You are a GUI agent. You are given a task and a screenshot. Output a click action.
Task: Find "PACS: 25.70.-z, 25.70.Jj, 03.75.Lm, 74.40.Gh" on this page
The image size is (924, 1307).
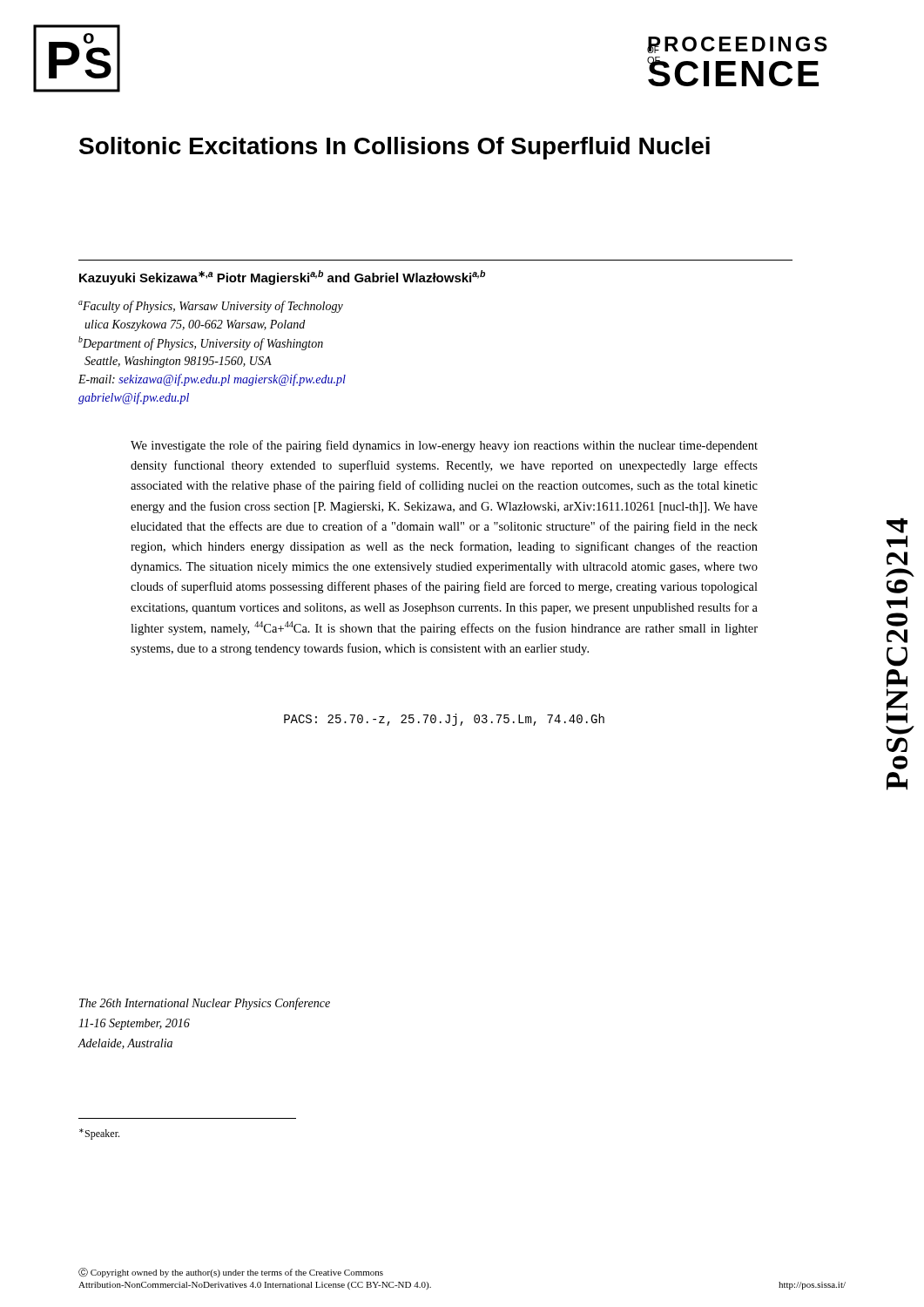(444, 720)
